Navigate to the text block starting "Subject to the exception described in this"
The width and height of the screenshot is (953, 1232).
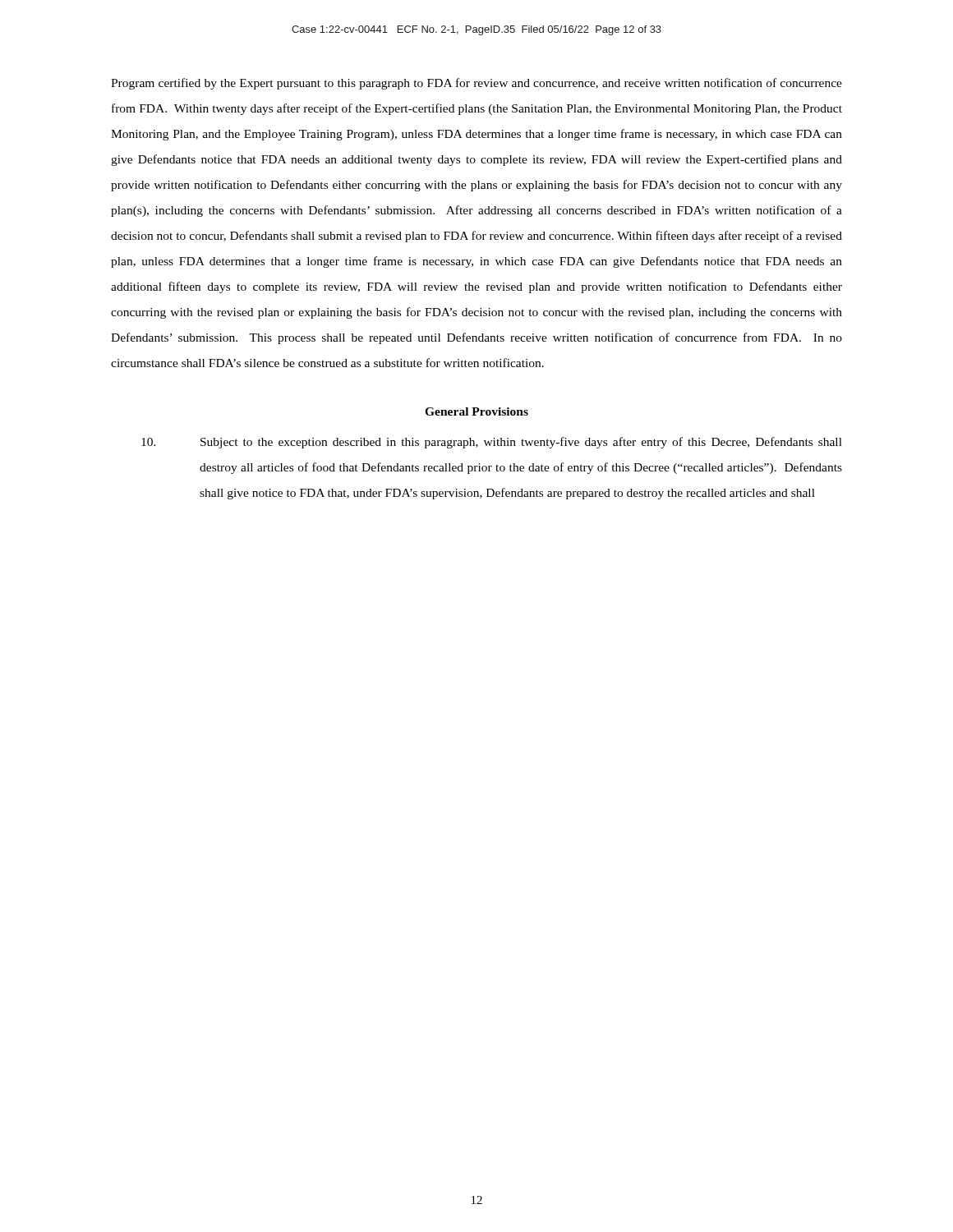[x=476, y=467]
